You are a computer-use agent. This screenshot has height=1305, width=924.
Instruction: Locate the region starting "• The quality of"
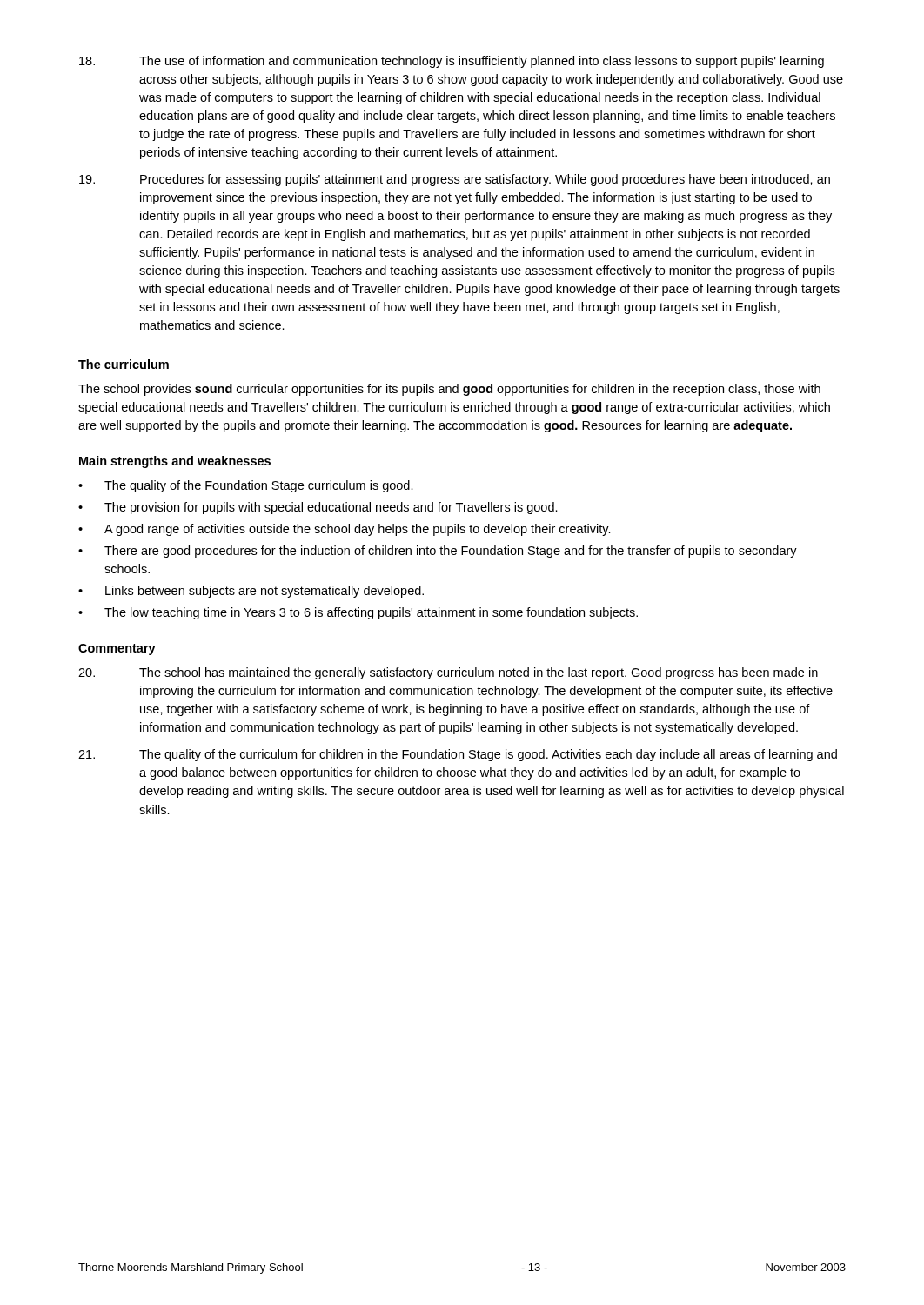246,486
